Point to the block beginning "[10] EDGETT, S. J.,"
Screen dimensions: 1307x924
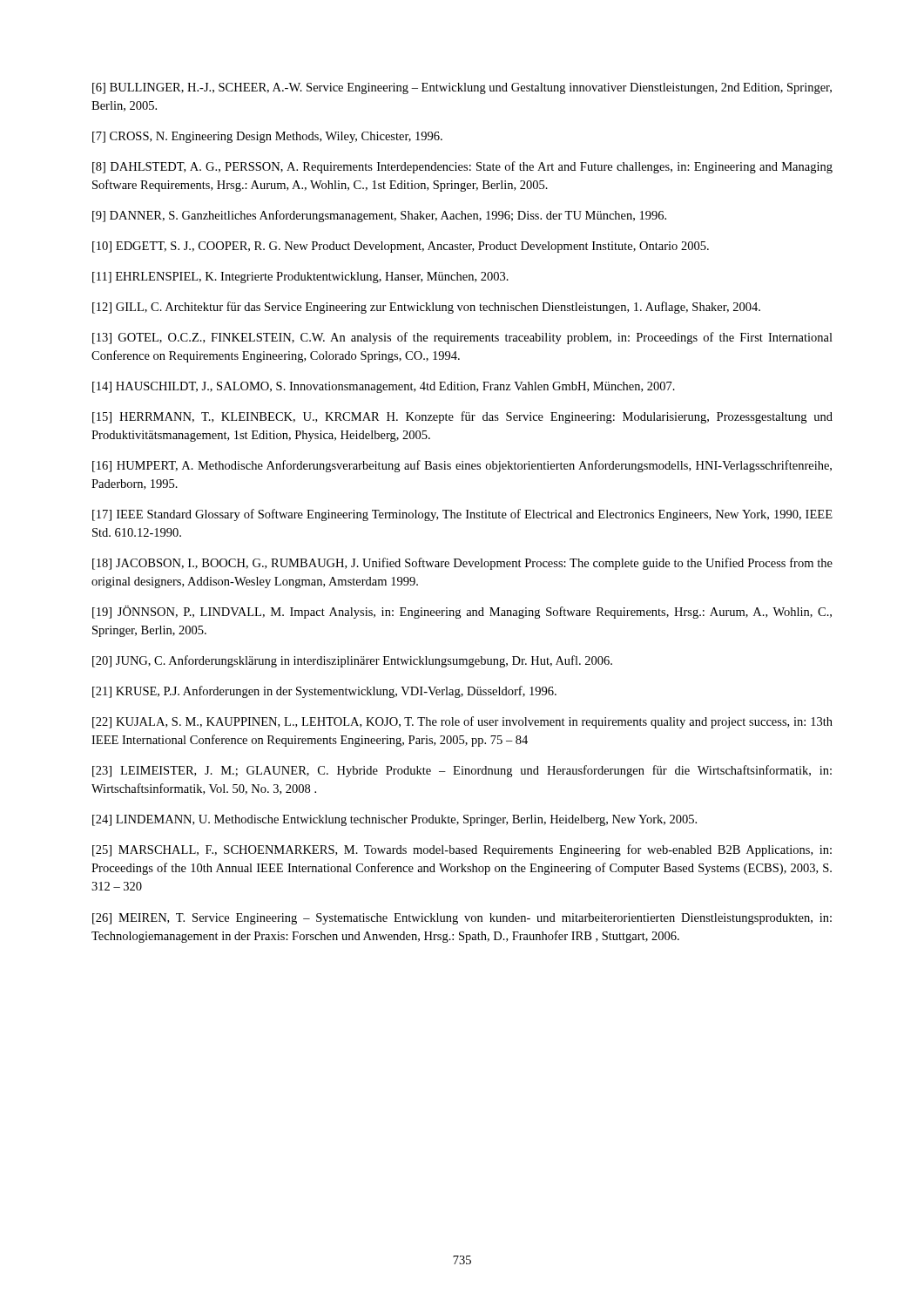[400, 246]
